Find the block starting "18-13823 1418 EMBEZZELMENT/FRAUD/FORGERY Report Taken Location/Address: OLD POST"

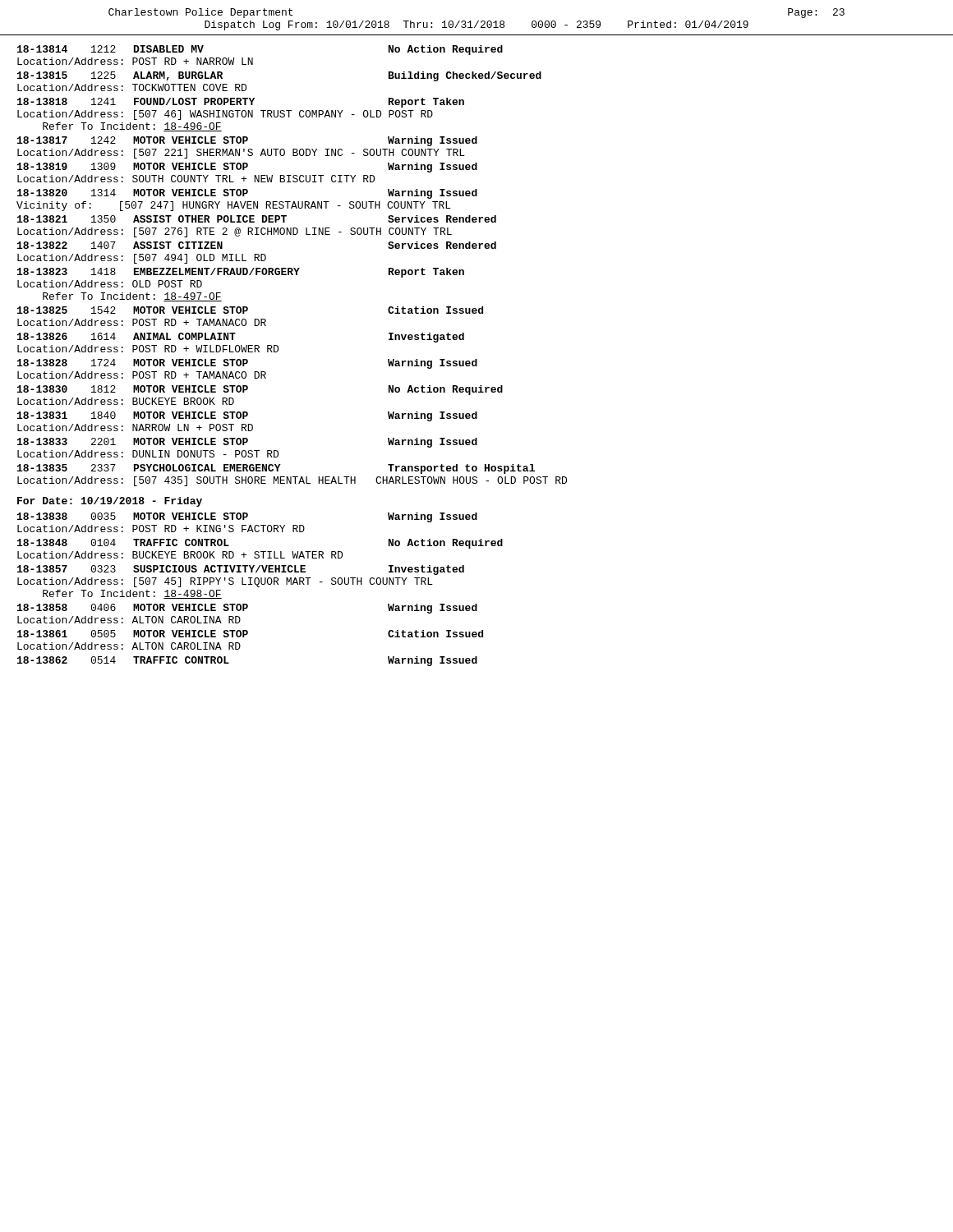241,273
